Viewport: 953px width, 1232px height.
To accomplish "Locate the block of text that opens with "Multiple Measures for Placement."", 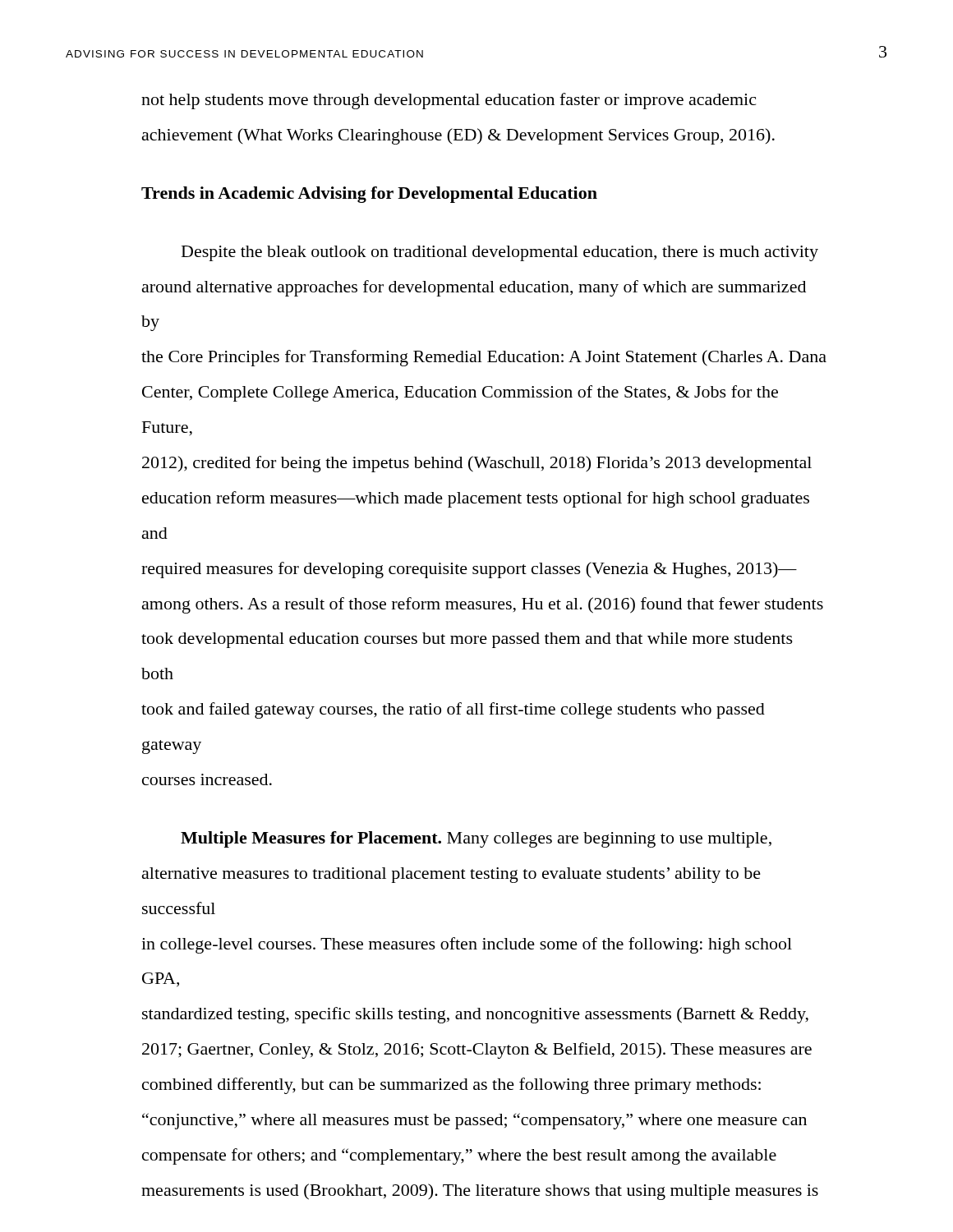I will point(485,1014).
